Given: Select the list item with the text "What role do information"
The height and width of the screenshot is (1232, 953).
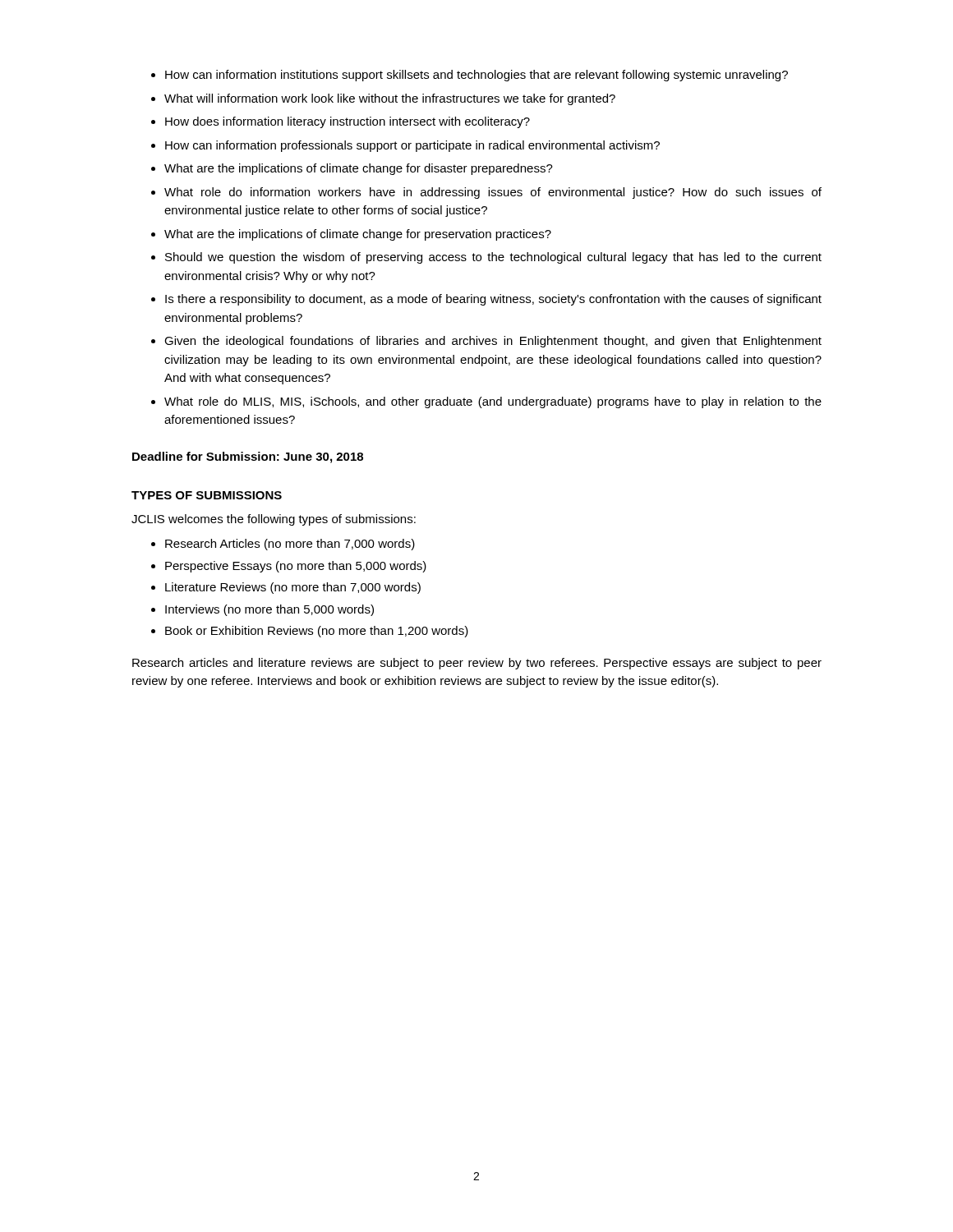Looking at the screenshot, I should tap(493, 201).
